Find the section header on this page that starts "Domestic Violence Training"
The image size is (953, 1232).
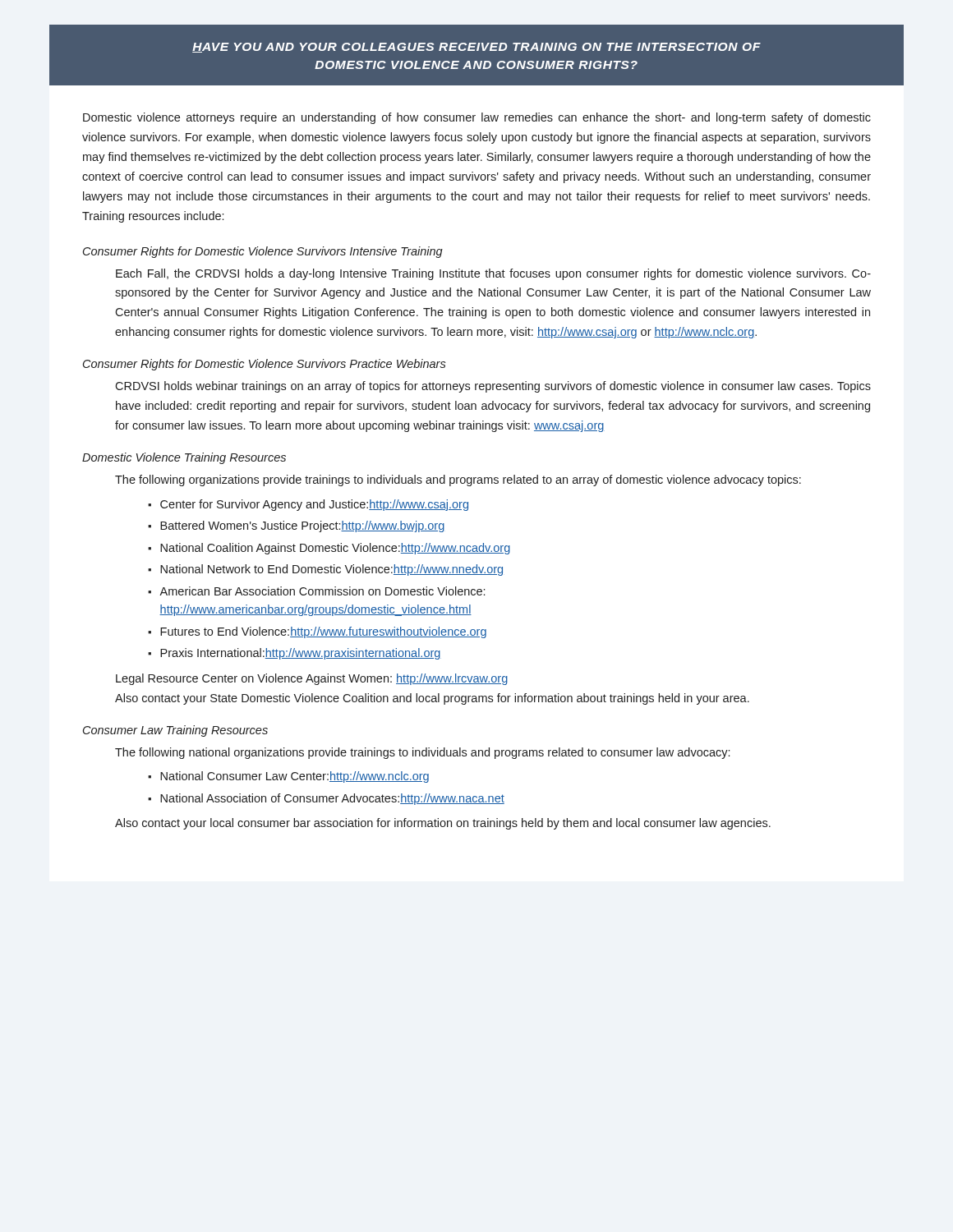pyautogui.click(x=184, y=458)
